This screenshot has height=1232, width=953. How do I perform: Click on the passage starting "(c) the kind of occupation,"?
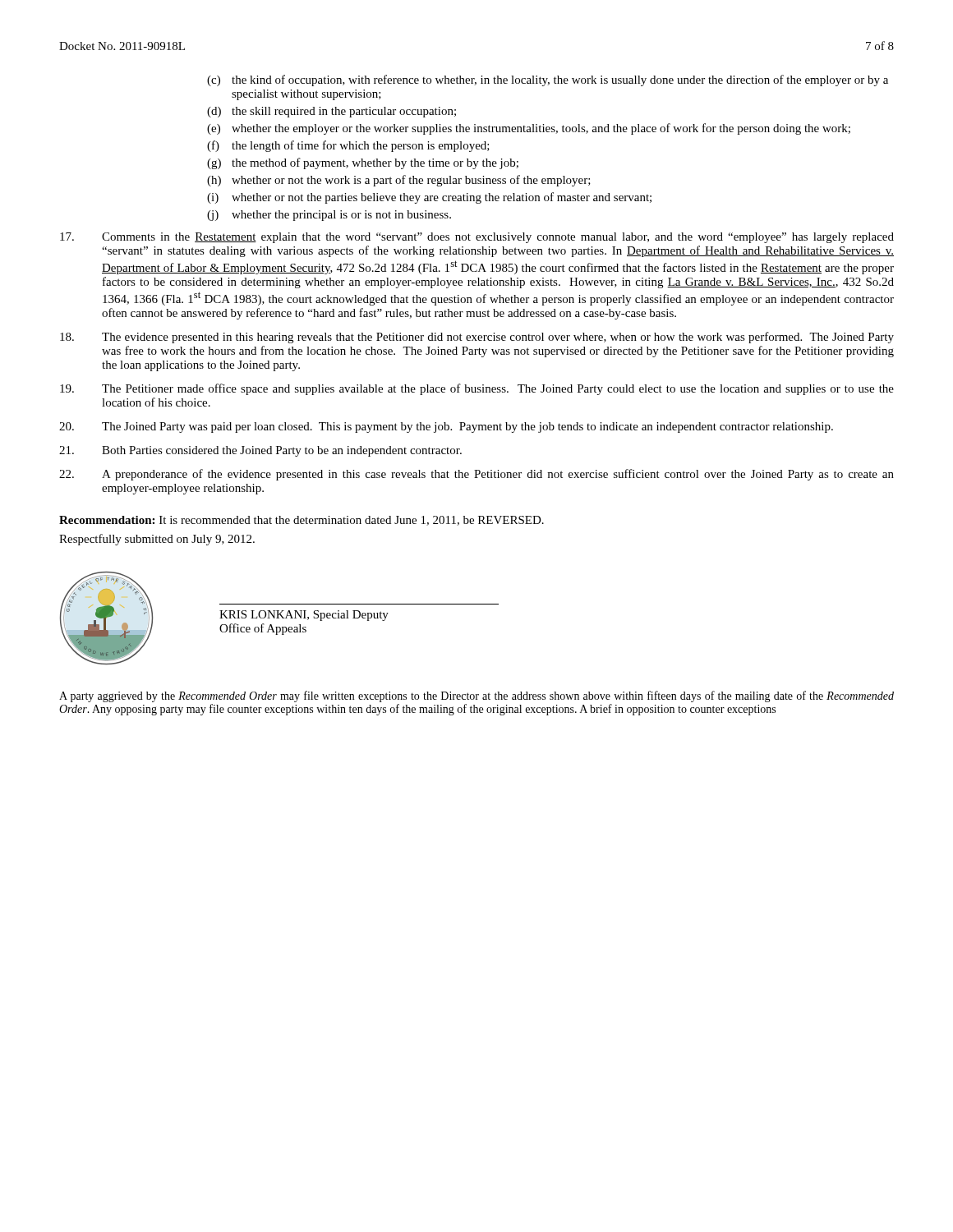tap(550, 87)
